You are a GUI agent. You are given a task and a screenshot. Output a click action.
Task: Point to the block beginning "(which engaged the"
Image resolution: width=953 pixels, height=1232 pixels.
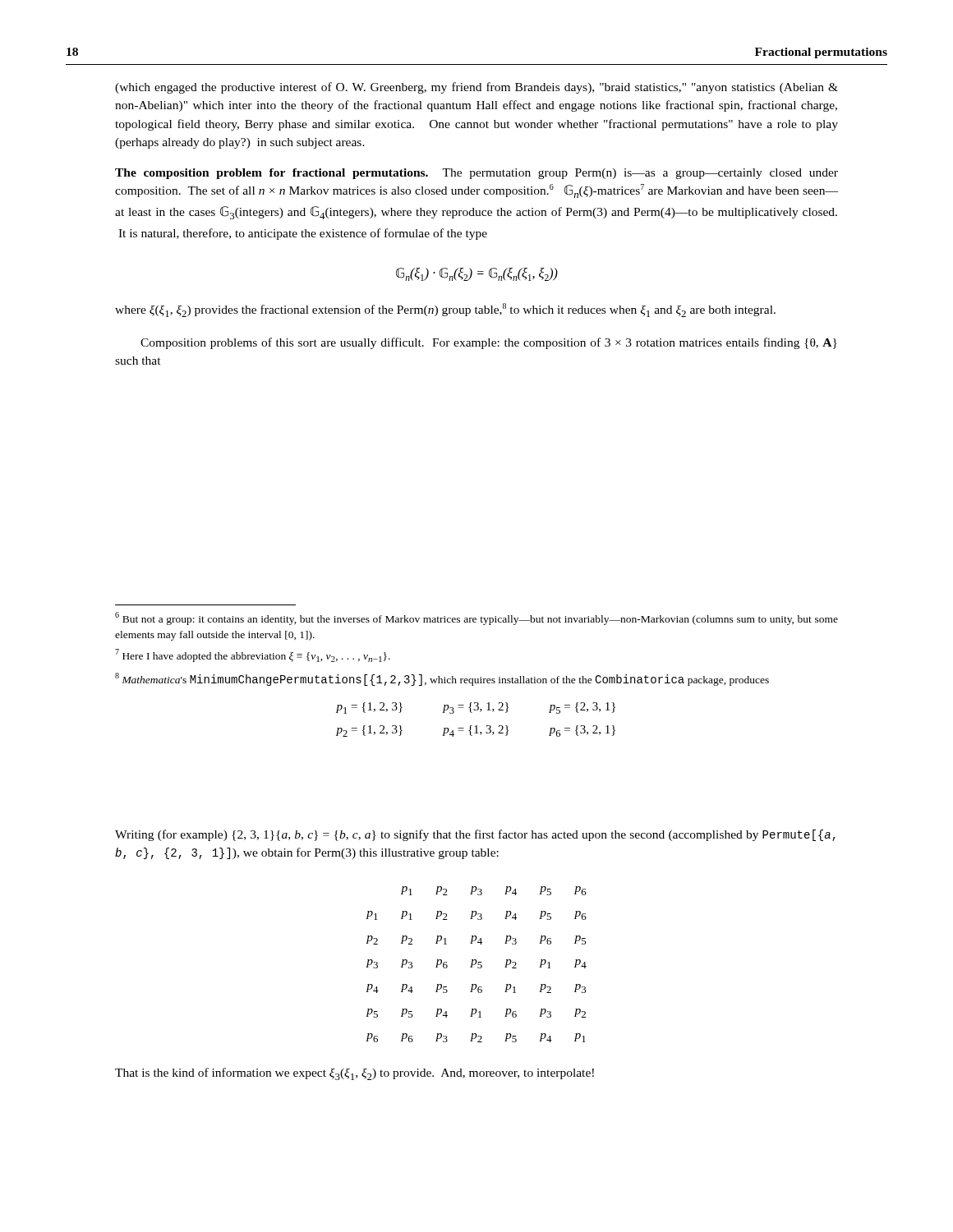point(476,115)
